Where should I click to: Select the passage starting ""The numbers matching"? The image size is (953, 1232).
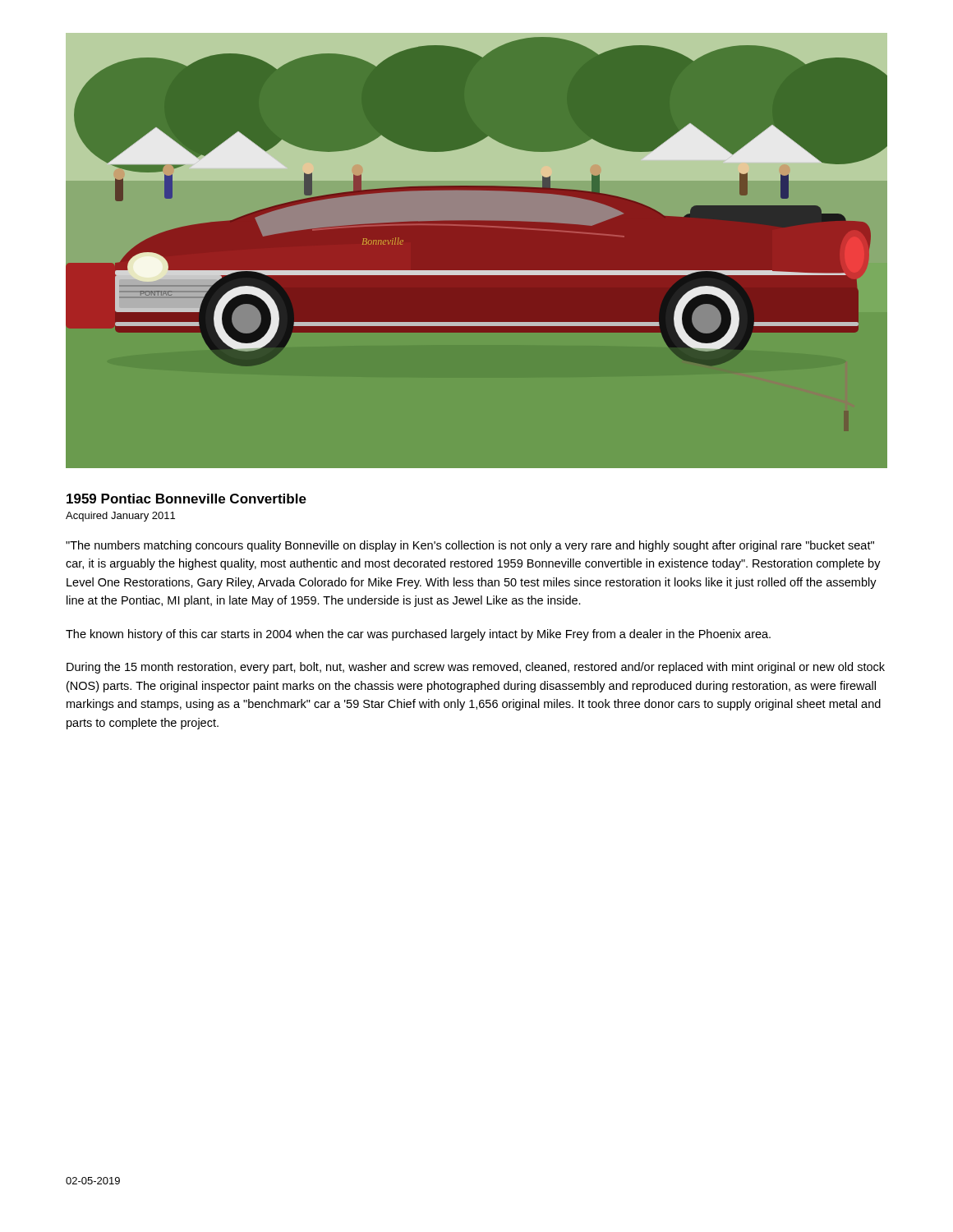click(x=476, y=573)
